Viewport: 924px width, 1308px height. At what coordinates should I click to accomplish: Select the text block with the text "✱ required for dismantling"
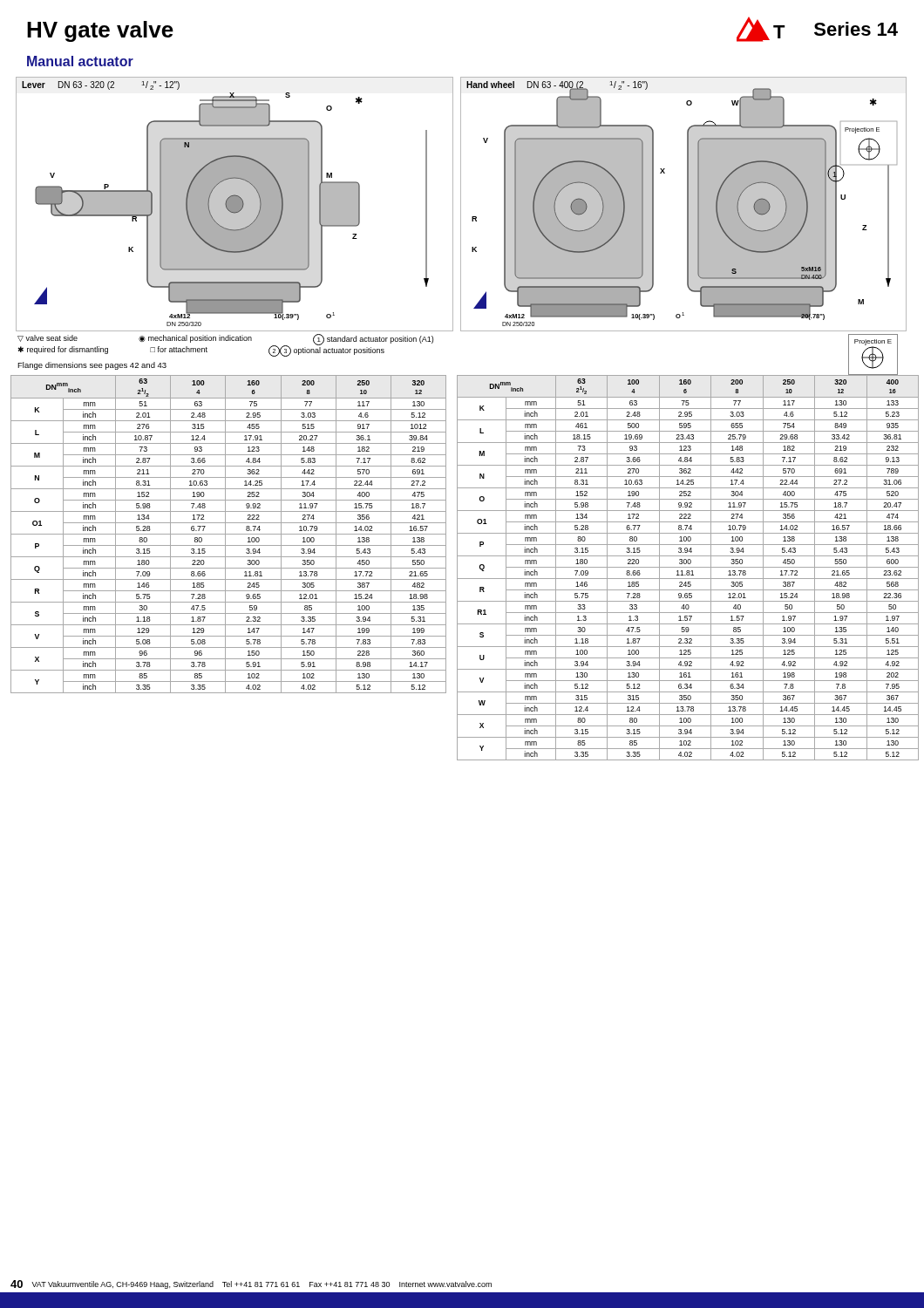[x=201, y=351]
